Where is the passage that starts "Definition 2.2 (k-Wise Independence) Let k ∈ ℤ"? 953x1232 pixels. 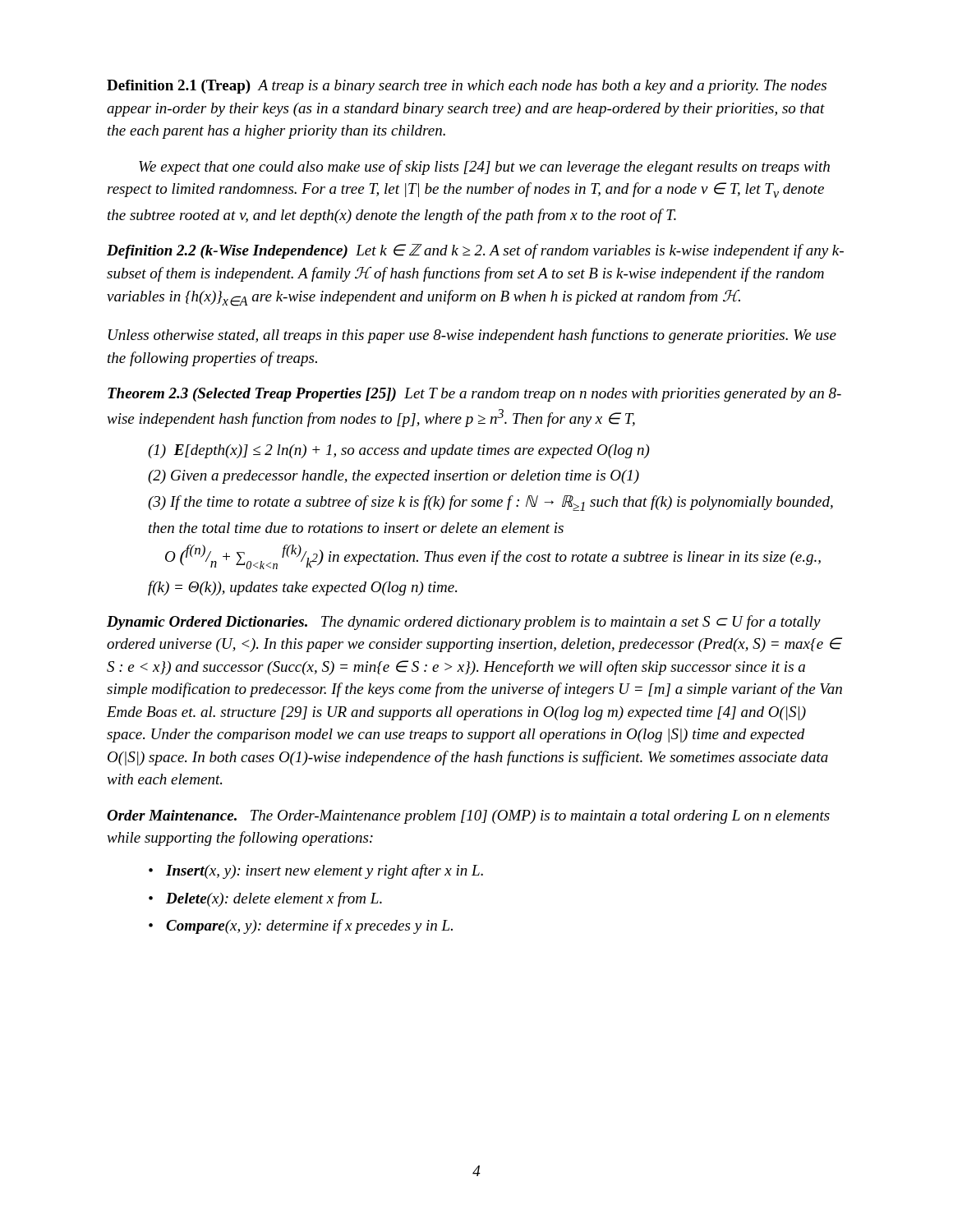(x=476, y=275)
